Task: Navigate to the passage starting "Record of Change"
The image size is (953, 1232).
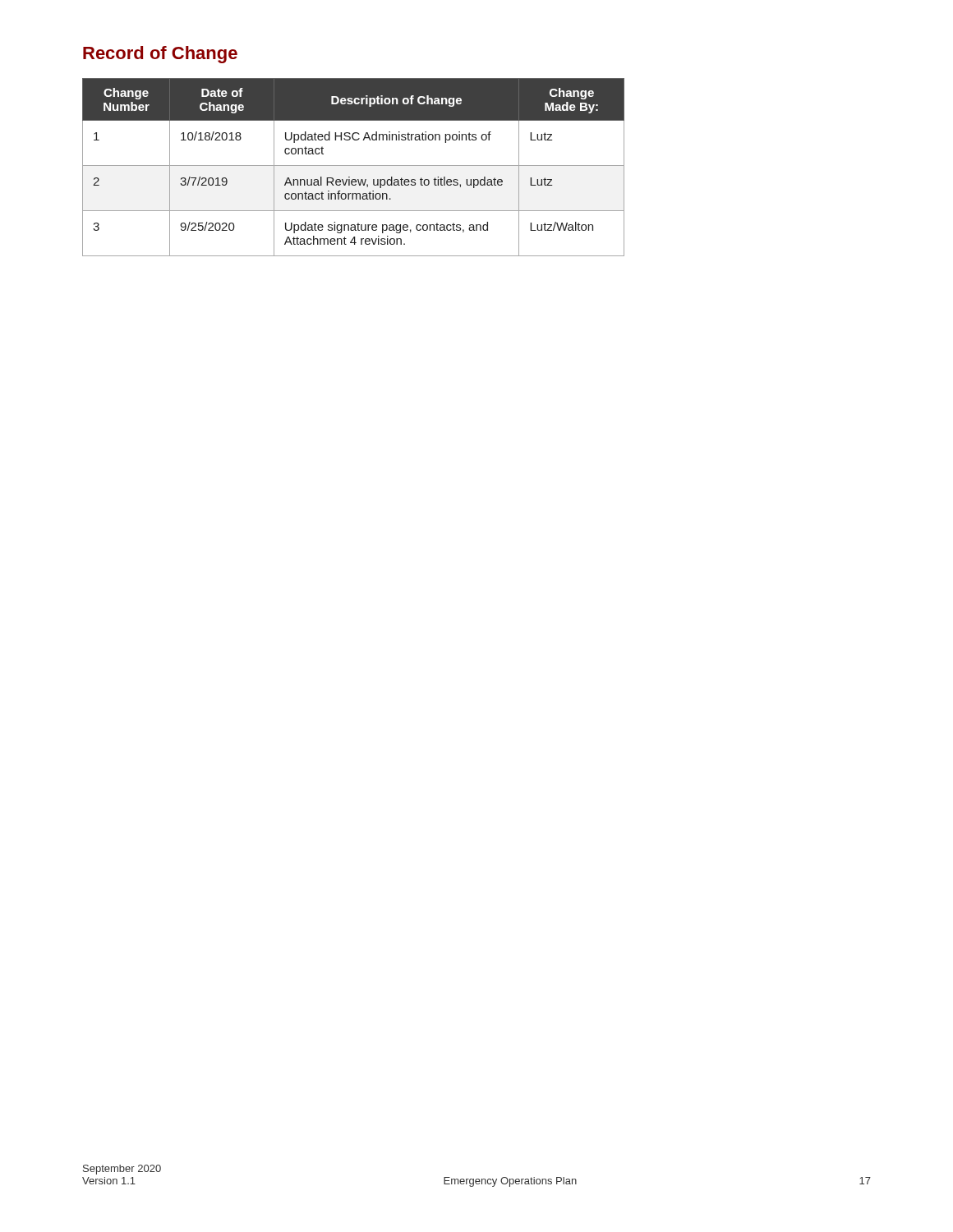Action: click(160, 53)
